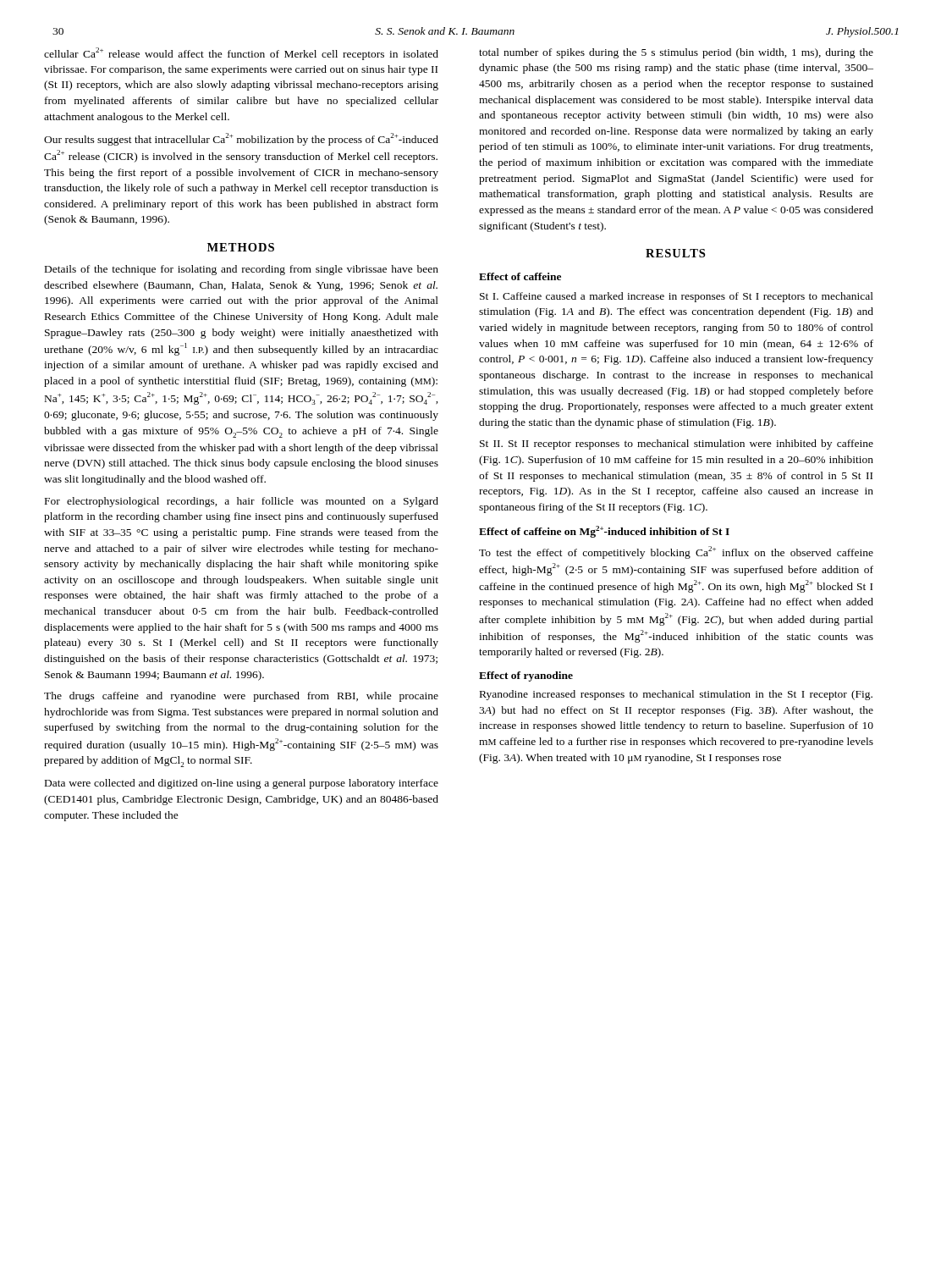This screenshot has width=952, height=1270.
Task: Find the section header on this page that starts "Effect of caffeine on Mg2+-induced inhibition"
Action: coord(604,531)
